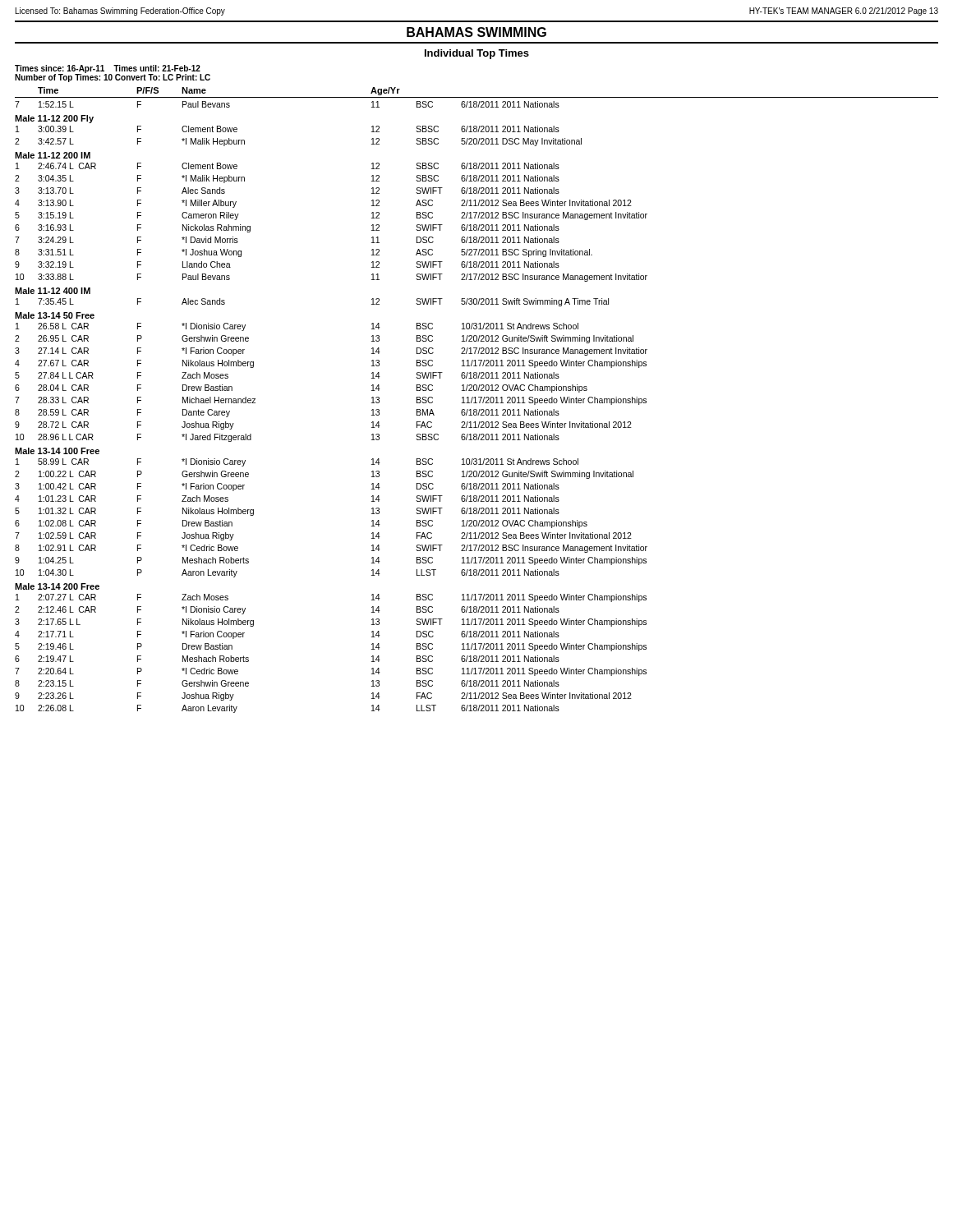Locate the section header with the text "Individual Top Times"
This screenshot has width=953, height=1232.
click(476, 53)
